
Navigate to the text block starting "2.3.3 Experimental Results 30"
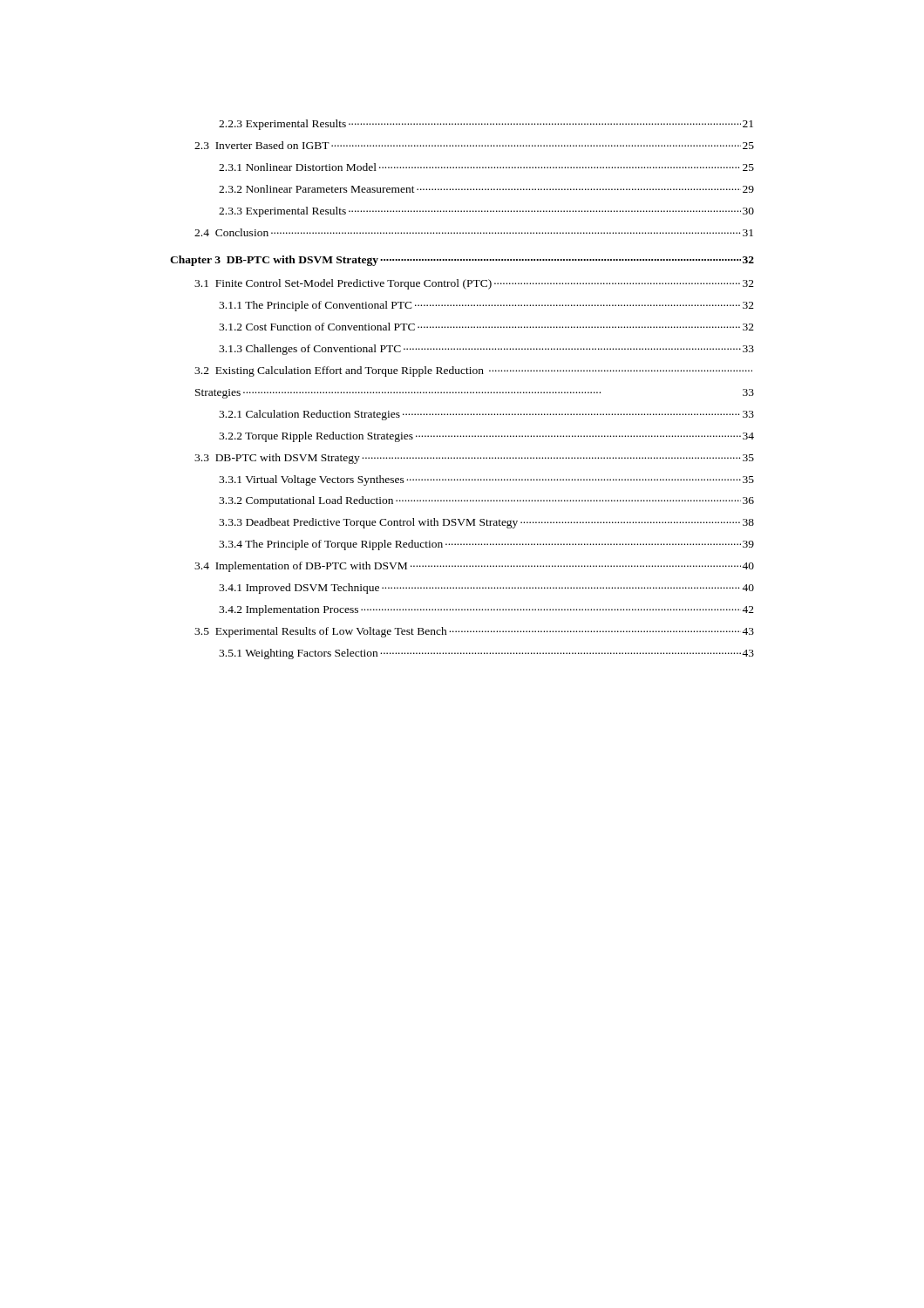point(486,211)
